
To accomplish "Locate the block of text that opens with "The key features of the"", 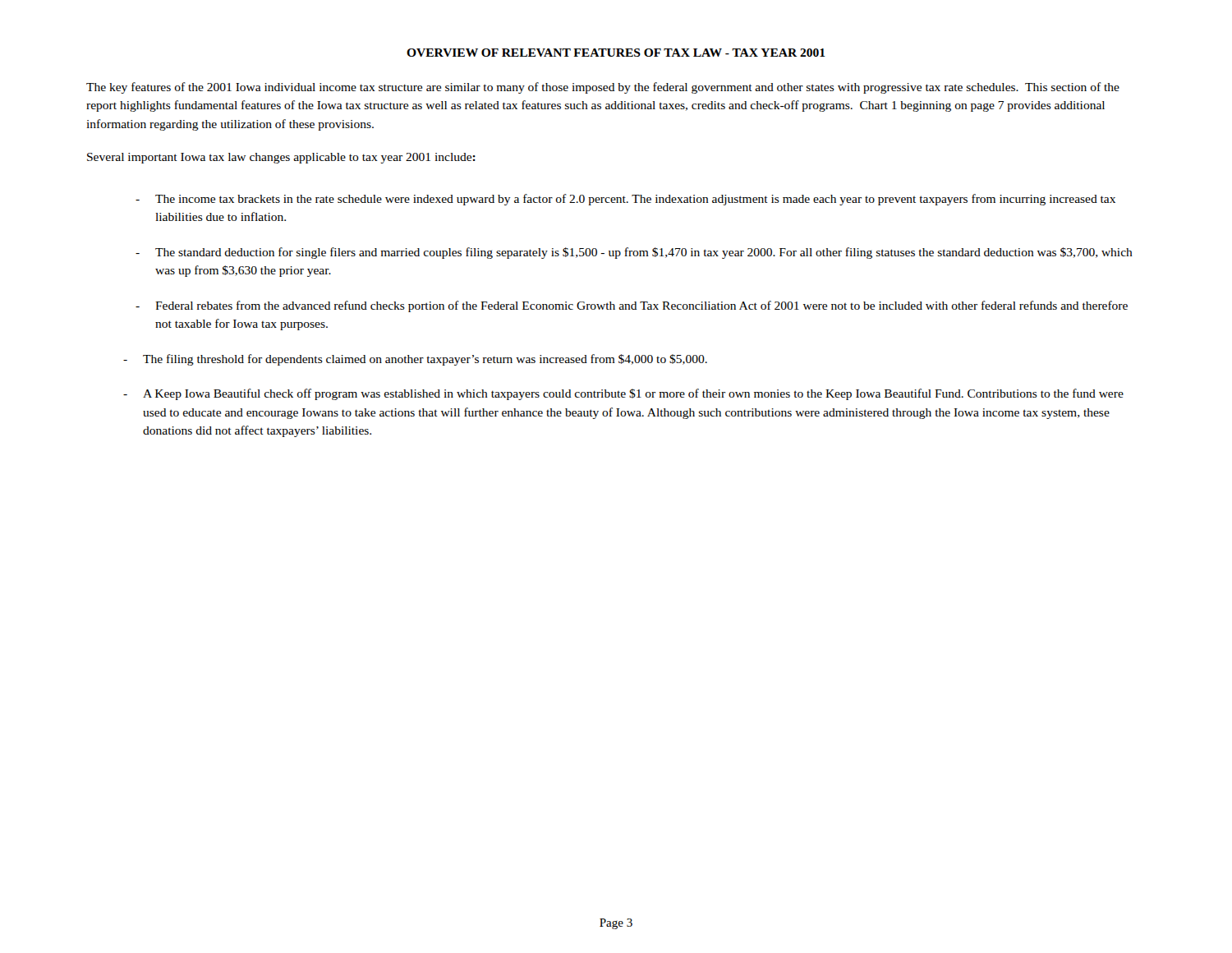I will (603, 105).
